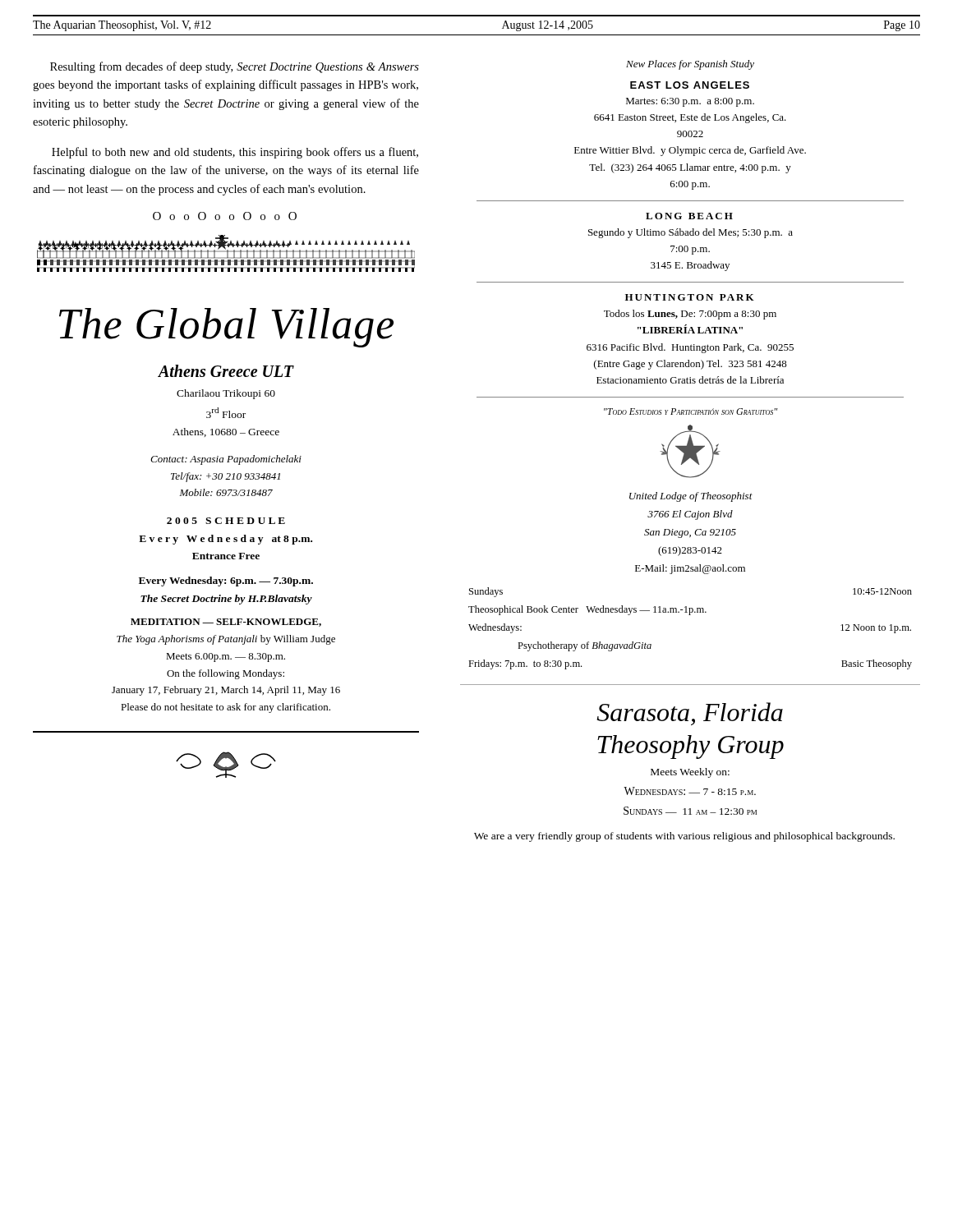Find the element starting "O o o O o o O o"

[226, 216]
